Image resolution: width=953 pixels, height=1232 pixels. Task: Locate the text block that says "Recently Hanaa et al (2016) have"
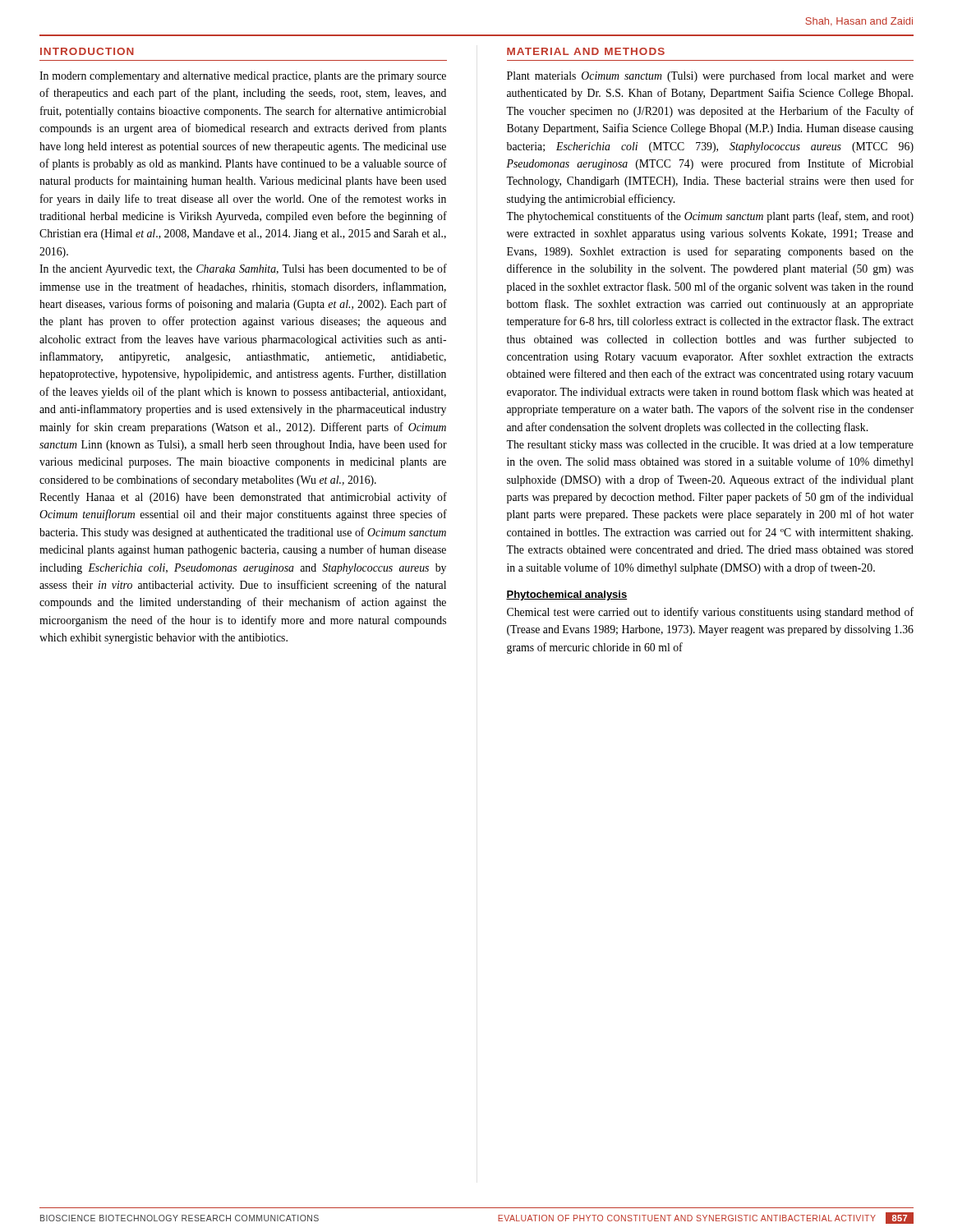click(x=243, y=568)
